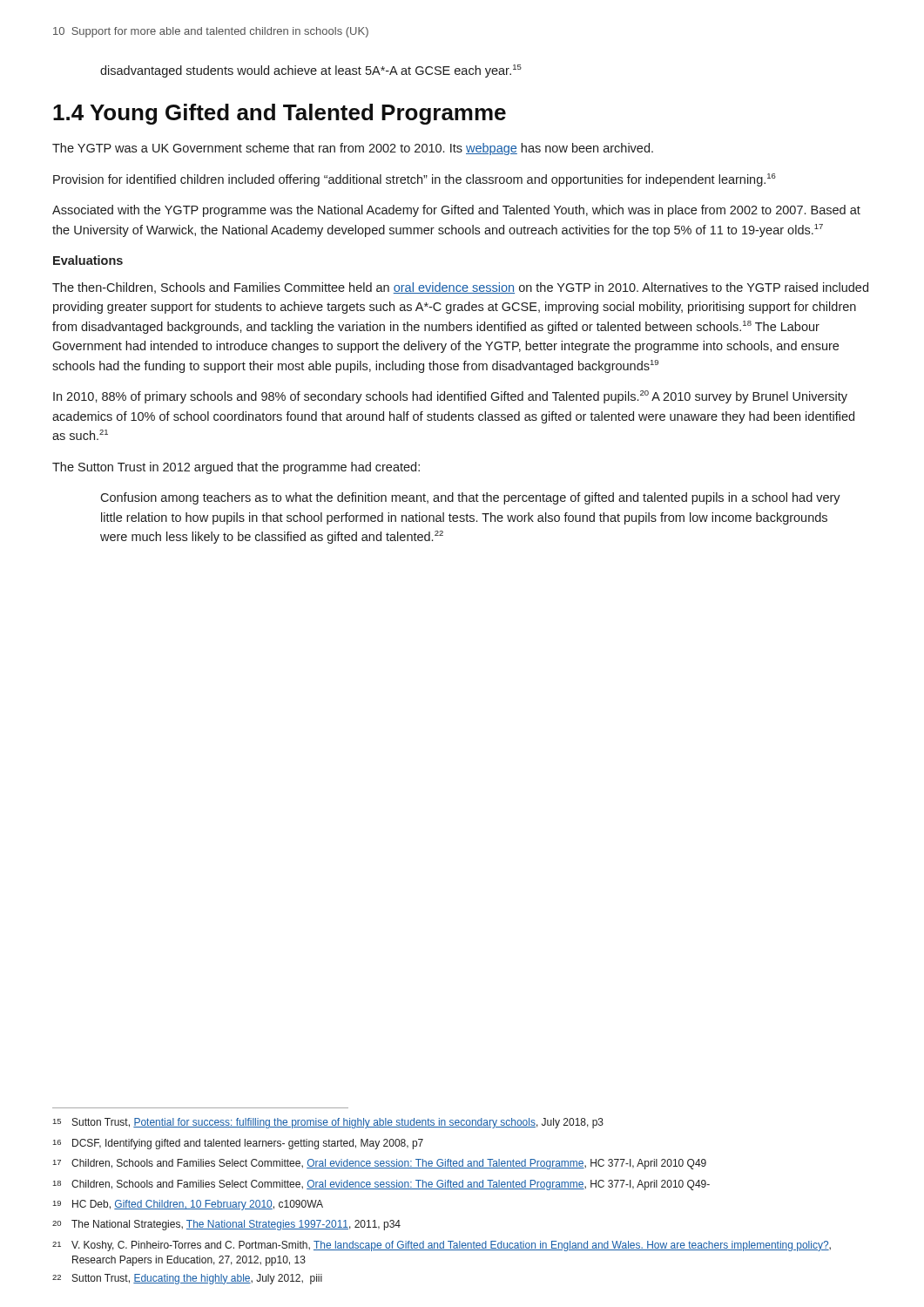Click the passage that begins "The Sutton Trust in 2012 argued that the"

[x=236, y=468]
